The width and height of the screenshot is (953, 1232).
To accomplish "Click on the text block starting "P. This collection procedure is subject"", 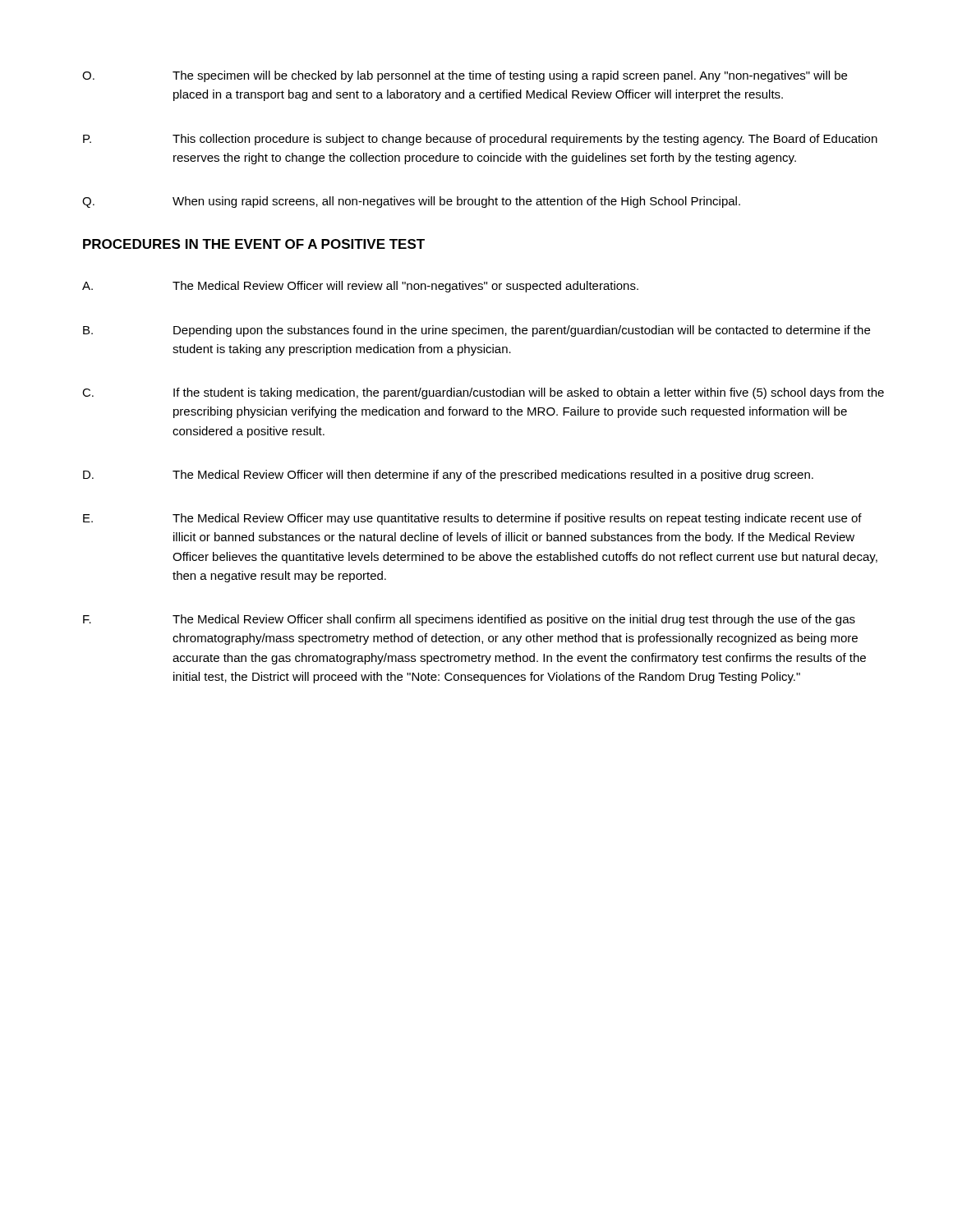I will click(485, 148).
